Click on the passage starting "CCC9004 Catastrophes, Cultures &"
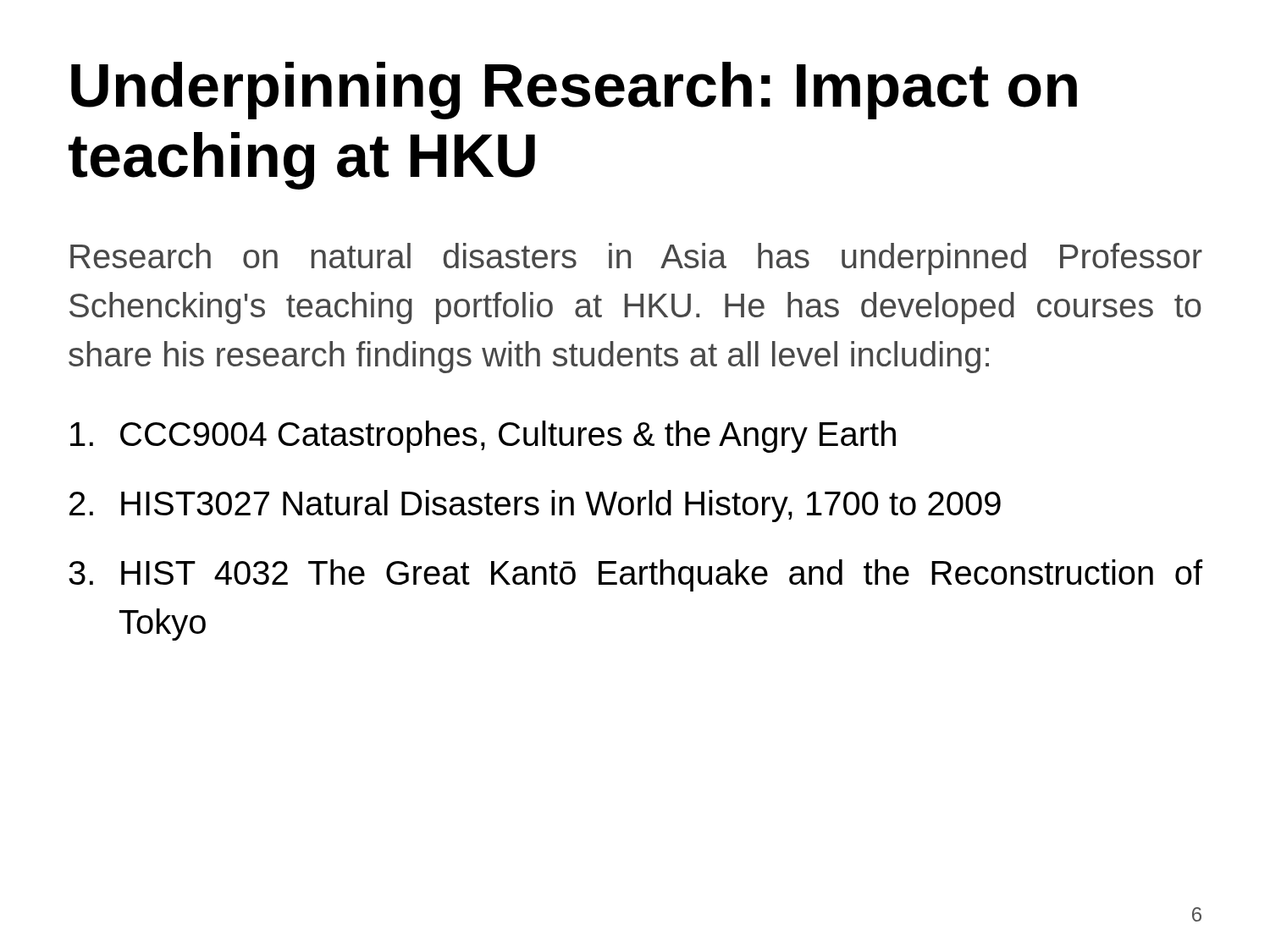 click(x=635, y=434)
